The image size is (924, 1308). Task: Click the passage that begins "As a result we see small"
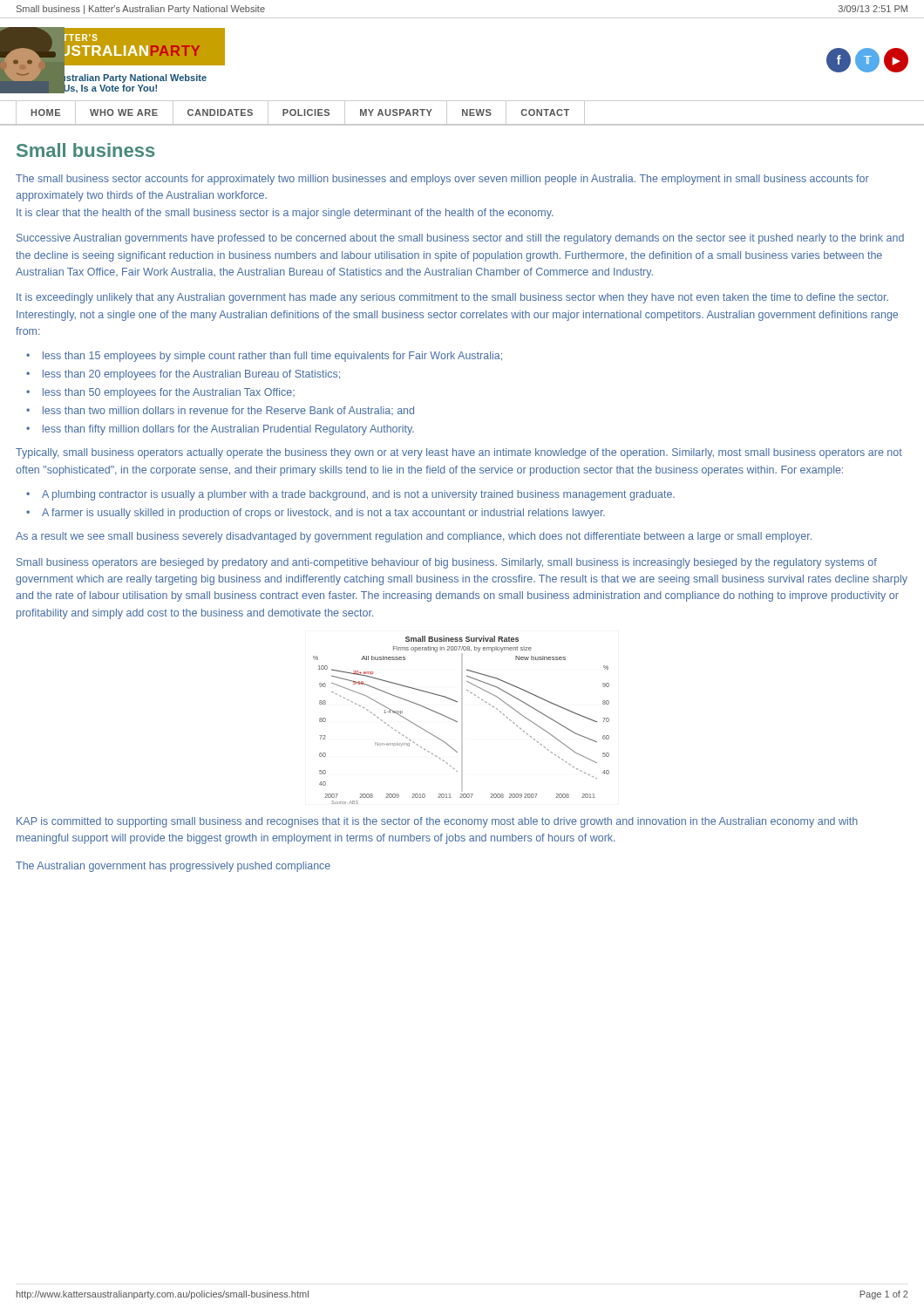pos(414,536)
